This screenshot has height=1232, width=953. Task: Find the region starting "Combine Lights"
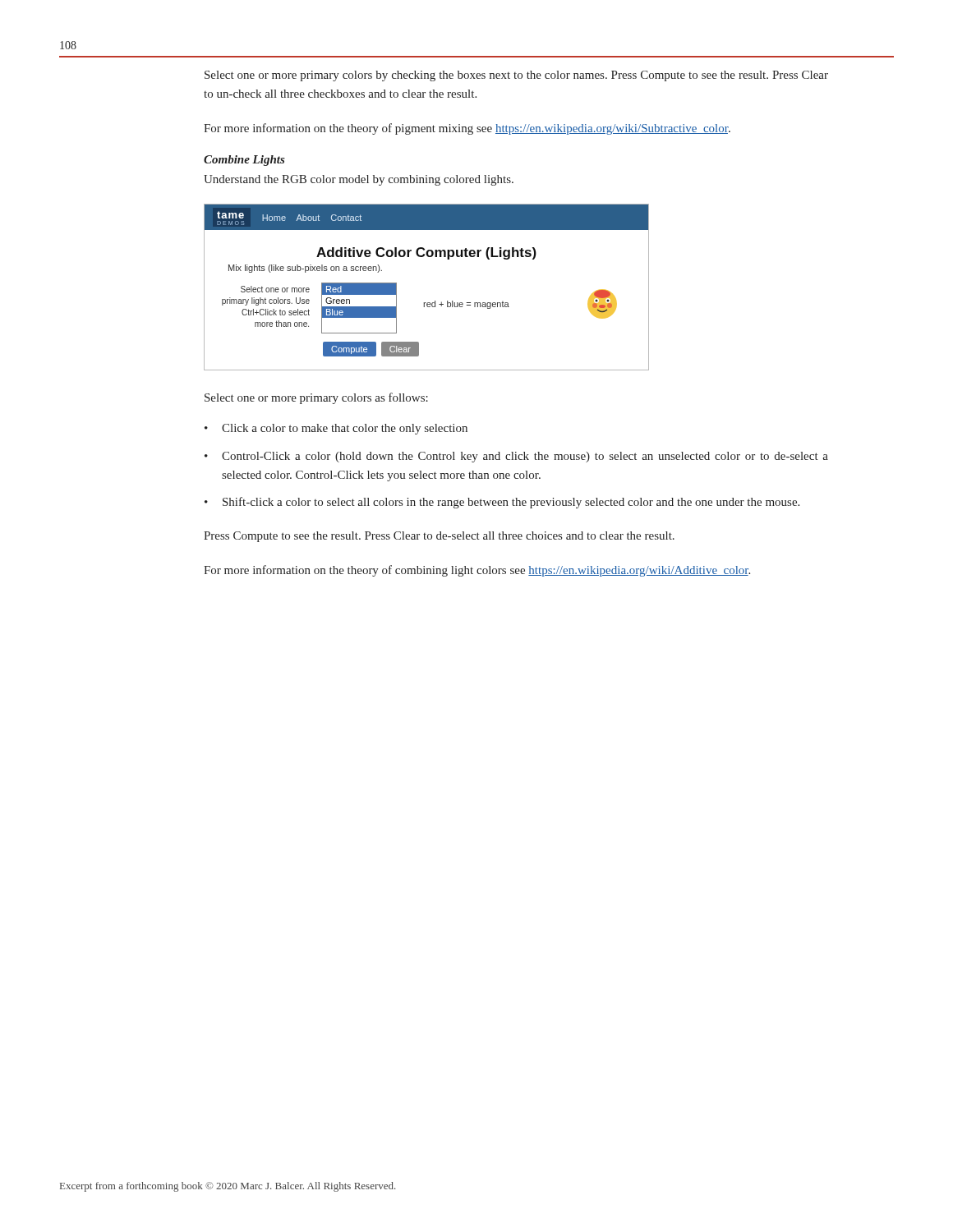tap(244, 159)
